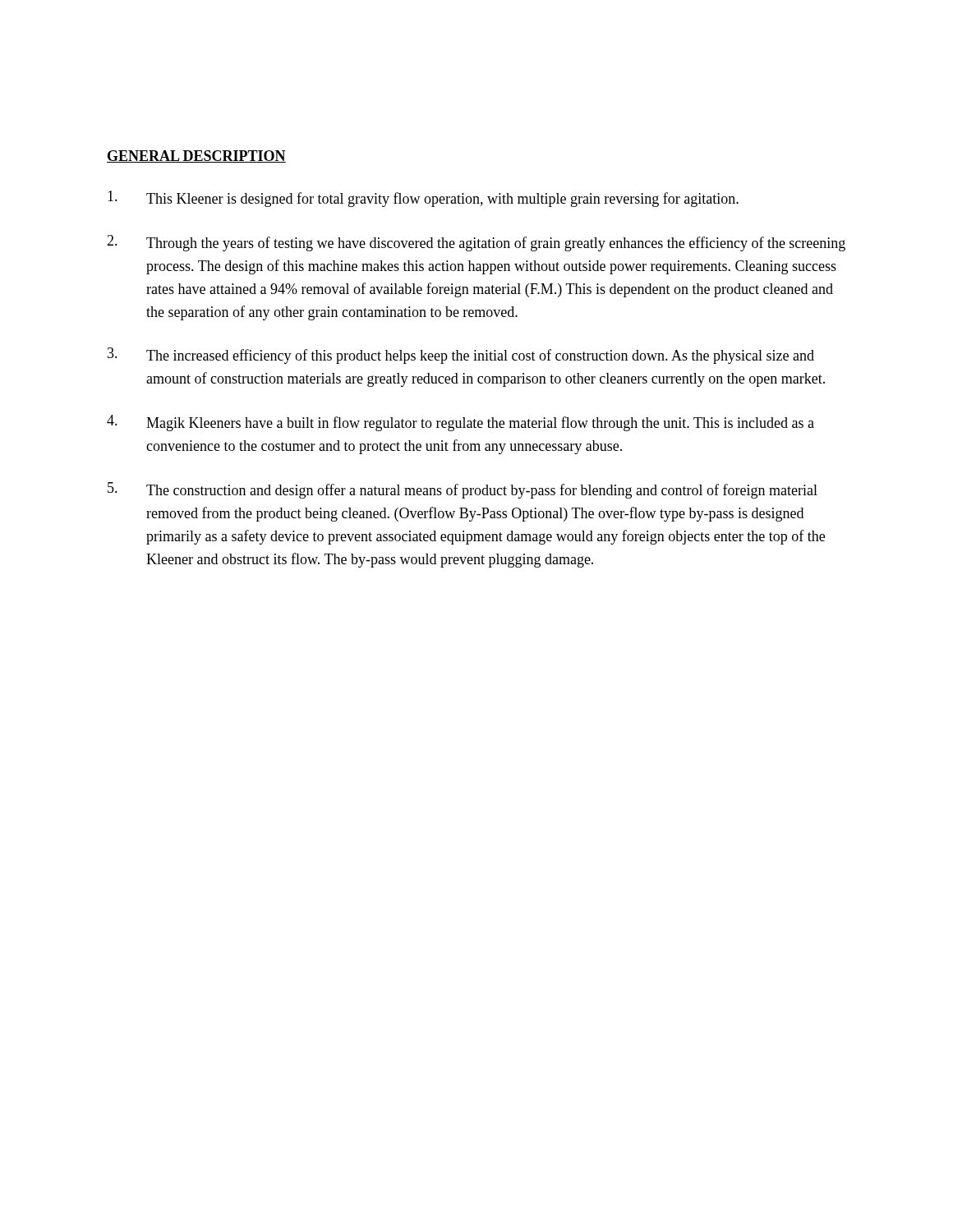Image resolution: width=953 pixels, height=1232 pixels.
Task: Point to the passage starting "3. The increased efficiency of this product helps"
Action: pos(476,368)
